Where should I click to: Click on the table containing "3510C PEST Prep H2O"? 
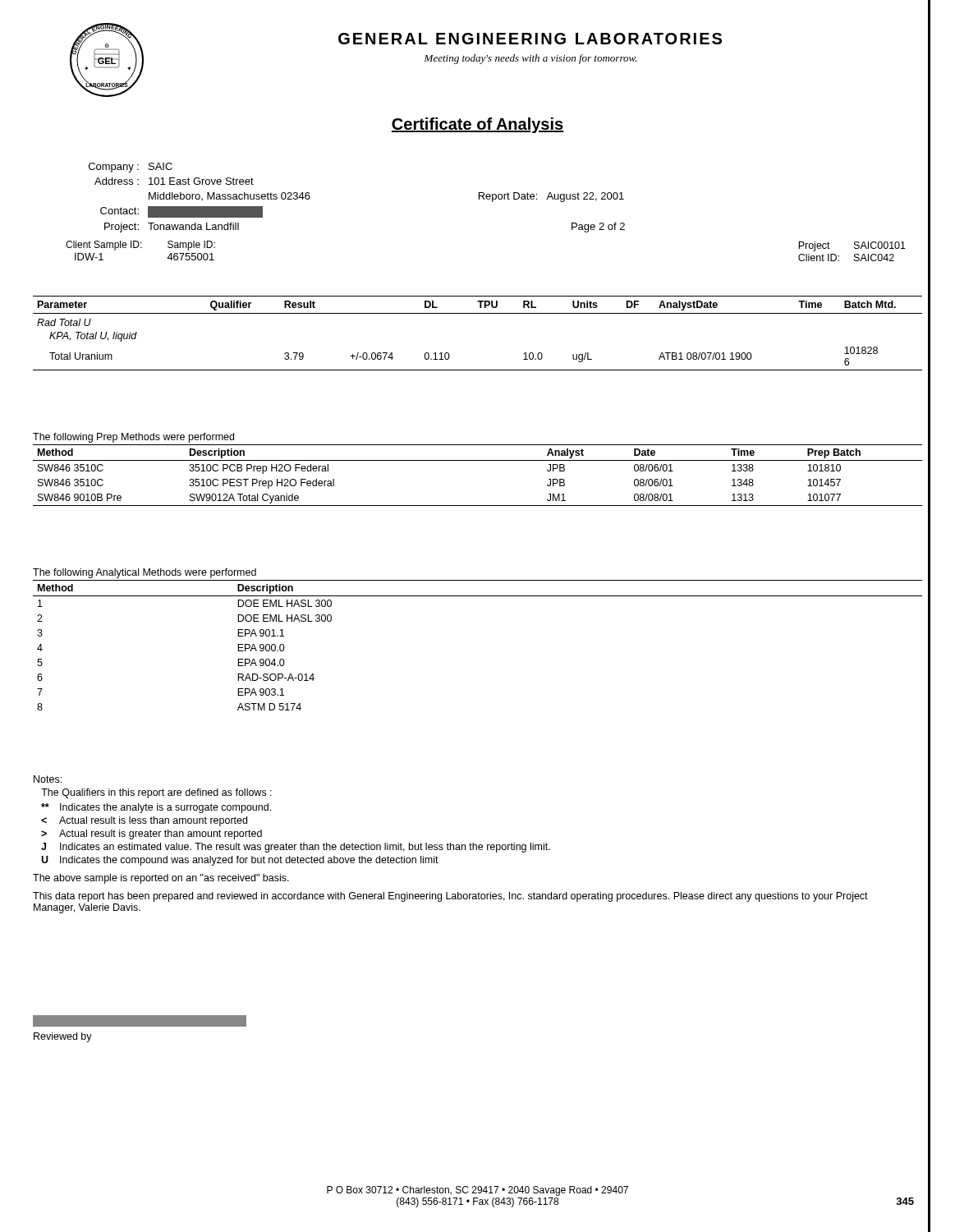[x=478, y=475]
